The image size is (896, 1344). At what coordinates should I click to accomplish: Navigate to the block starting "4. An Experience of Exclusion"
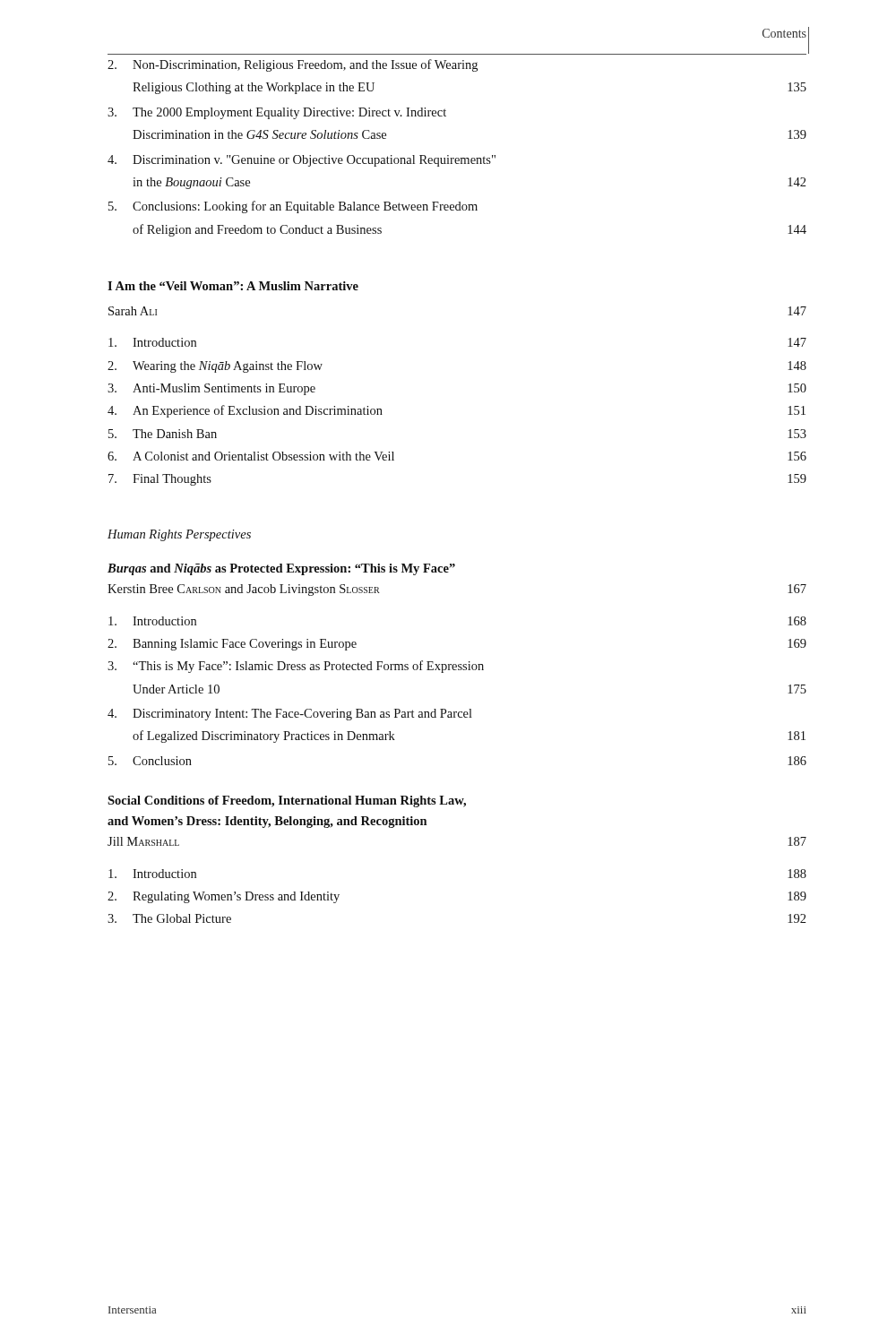pos(257,411)
